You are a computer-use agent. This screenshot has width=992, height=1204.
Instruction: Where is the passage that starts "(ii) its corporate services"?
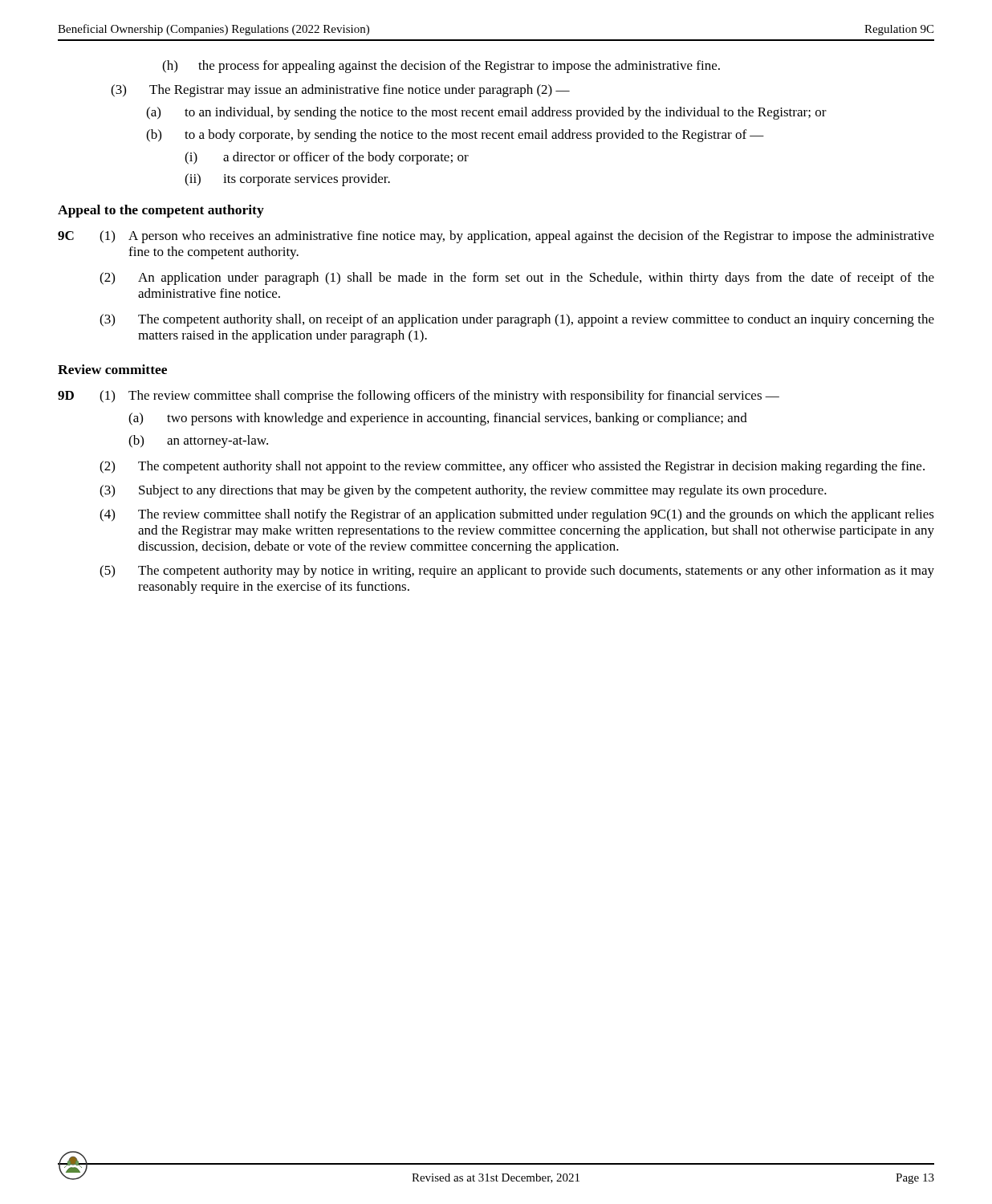[x=287, y=180]
